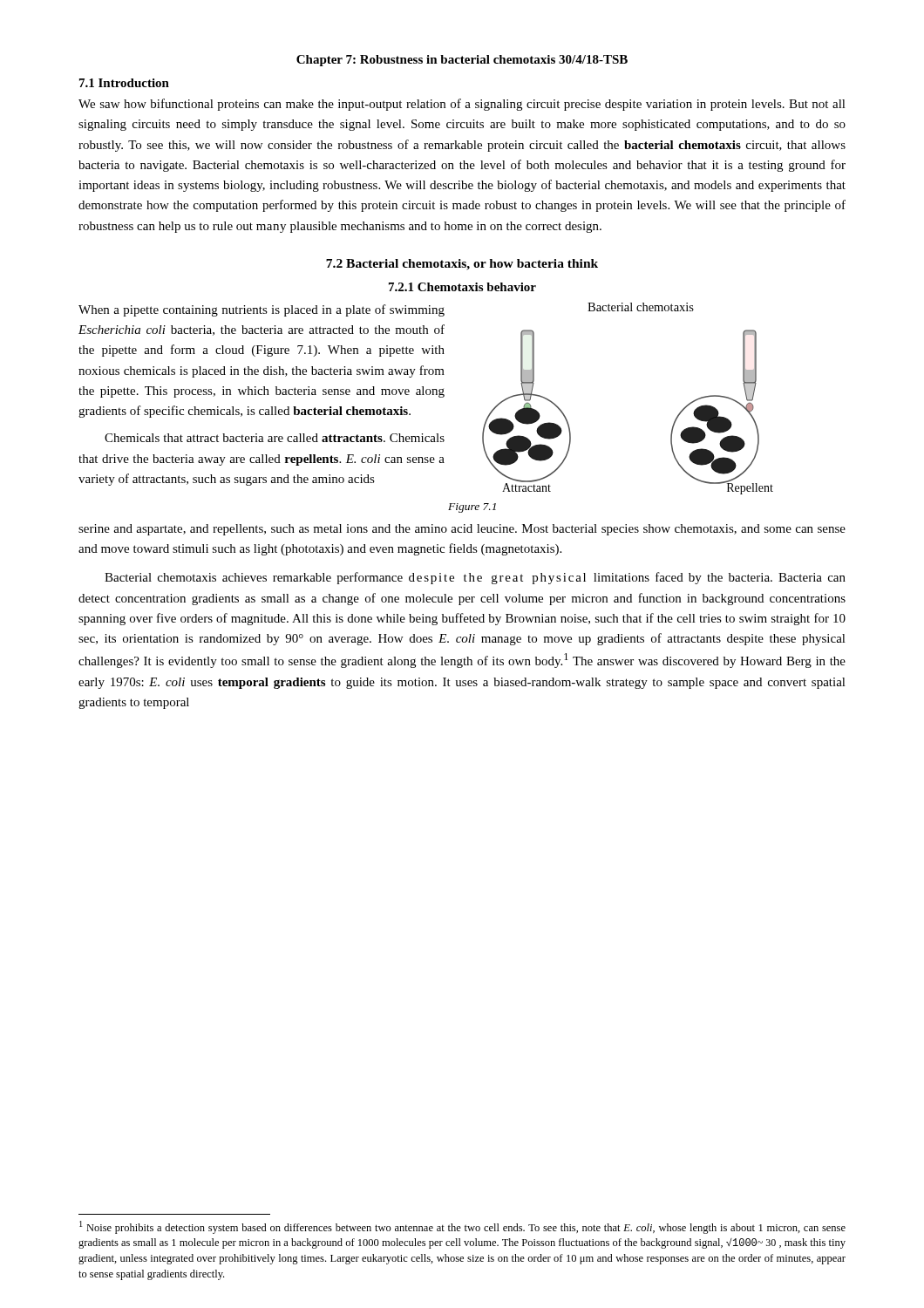The width and height of the screenshot is (924, 1308).
Task: Find the footnote with the text "1 Noise prohibits"
Action: (x=462, y=1249)
